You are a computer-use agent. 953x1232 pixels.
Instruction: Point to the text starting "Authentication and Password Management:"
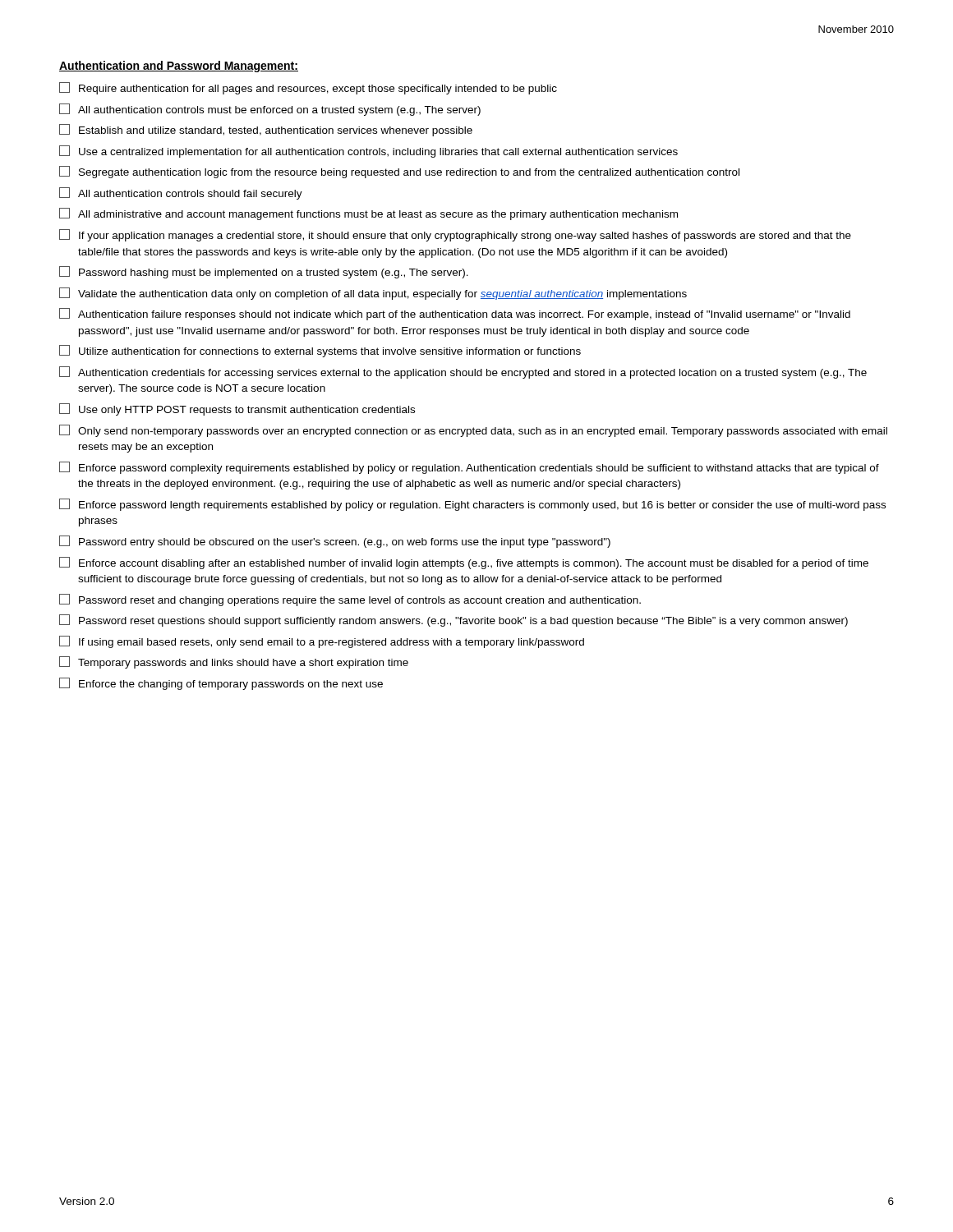click(x=179, y=66)
